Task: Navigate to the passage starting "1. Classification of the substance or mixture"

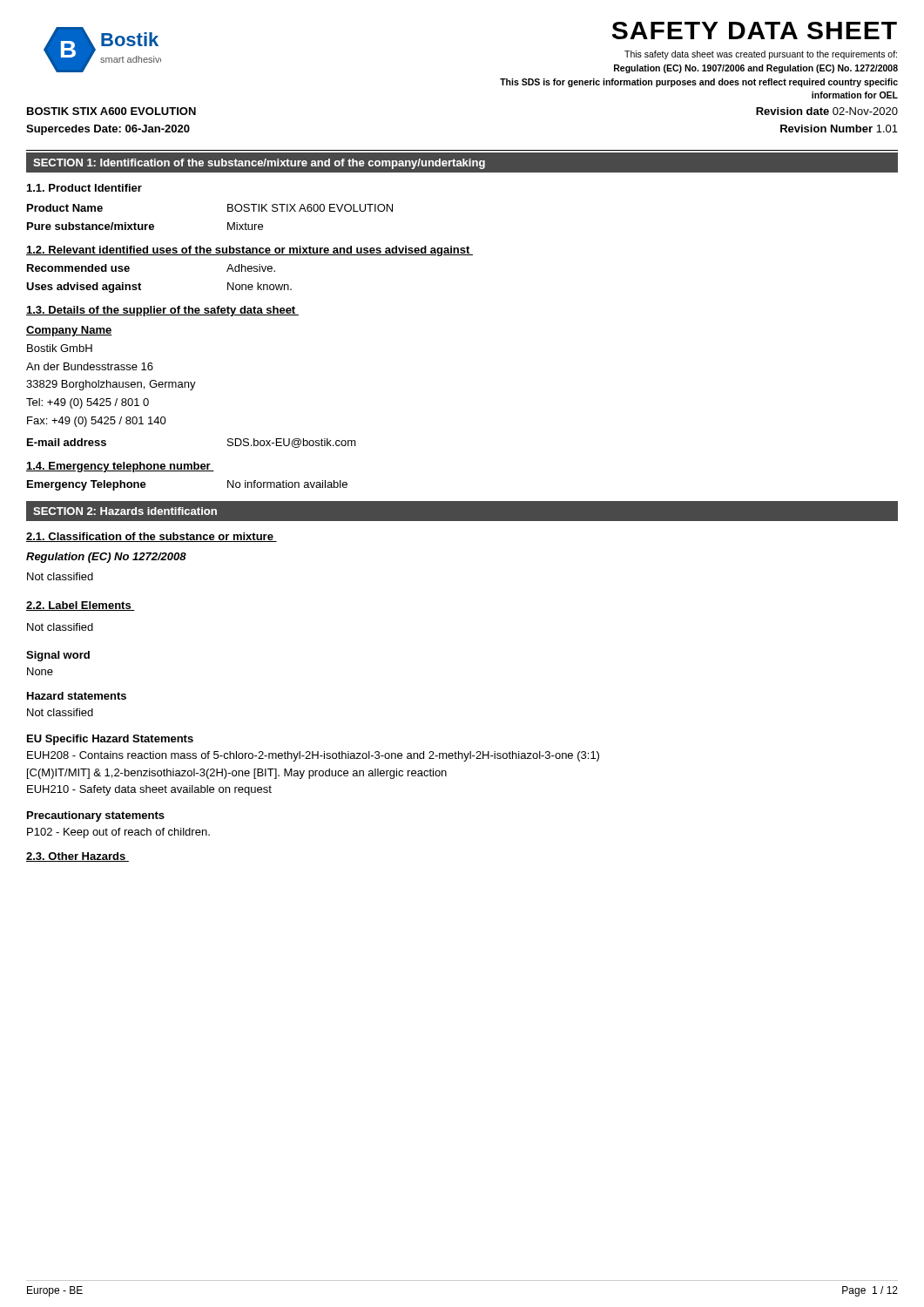Action: 151,536
